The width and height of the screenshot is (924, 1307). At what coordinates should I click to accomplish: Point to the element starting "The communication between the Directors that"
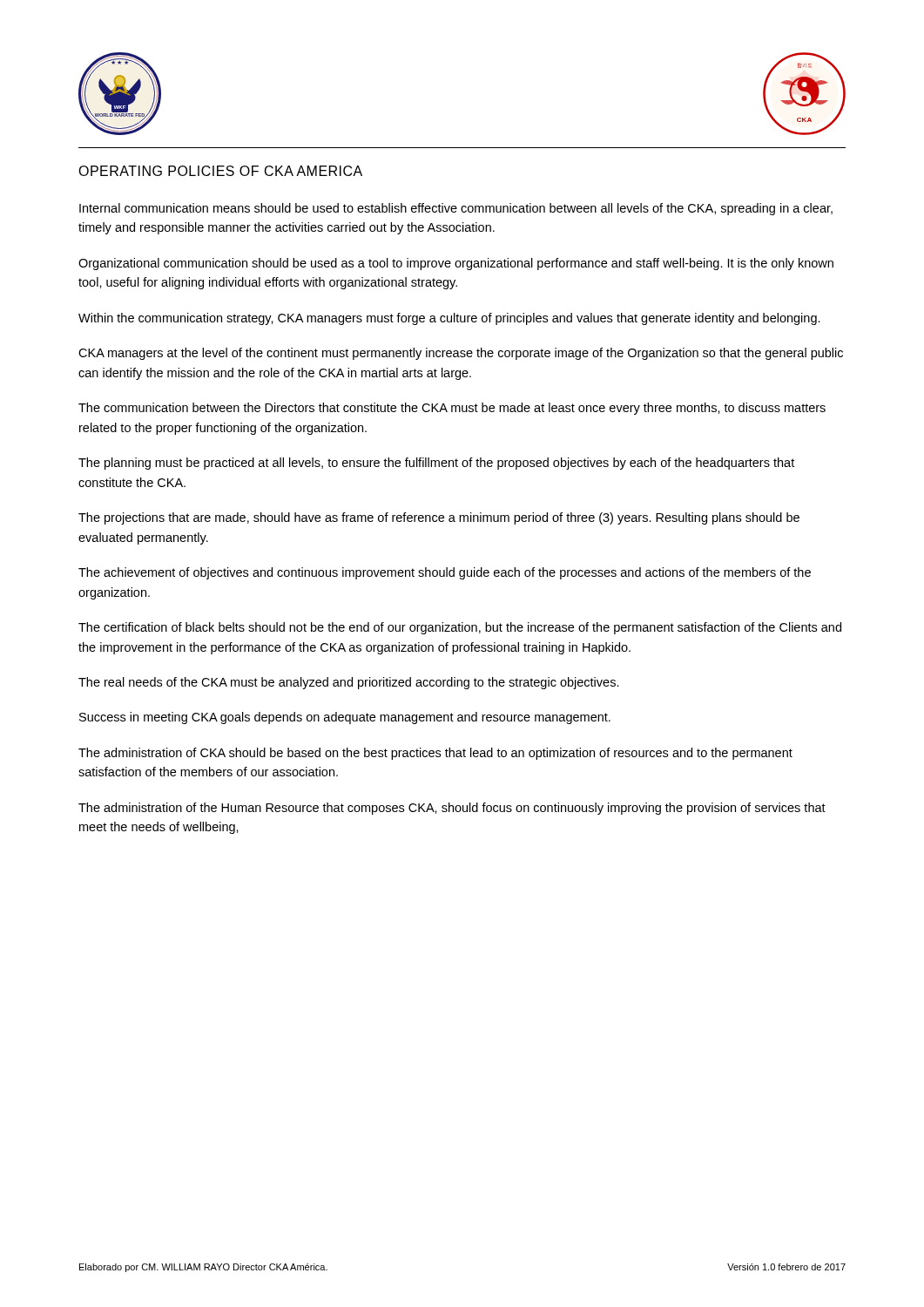tap(452, 418)
